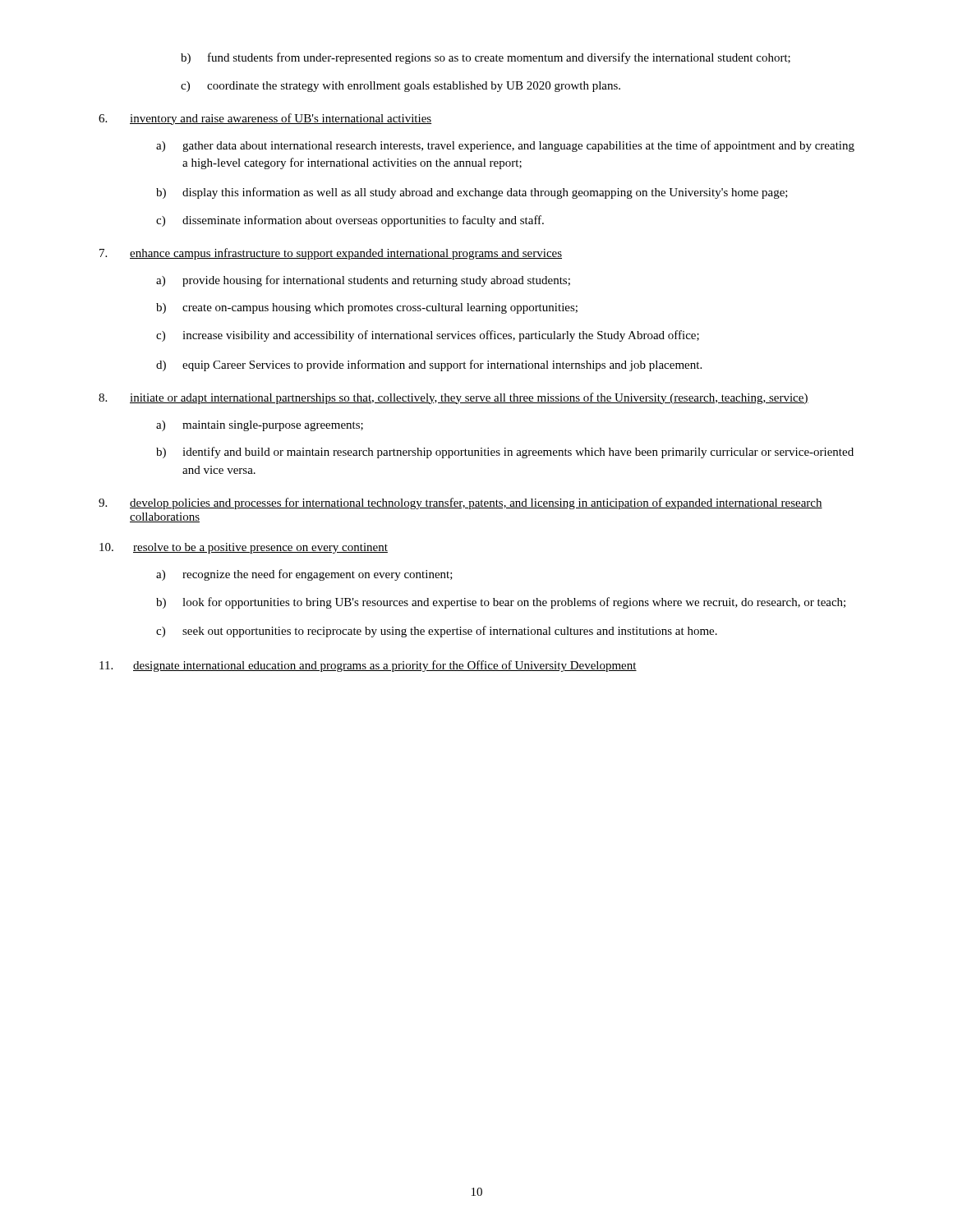Select the list item containing "b) identify and"
The image size is (953, 1232).
click(505, 462)
